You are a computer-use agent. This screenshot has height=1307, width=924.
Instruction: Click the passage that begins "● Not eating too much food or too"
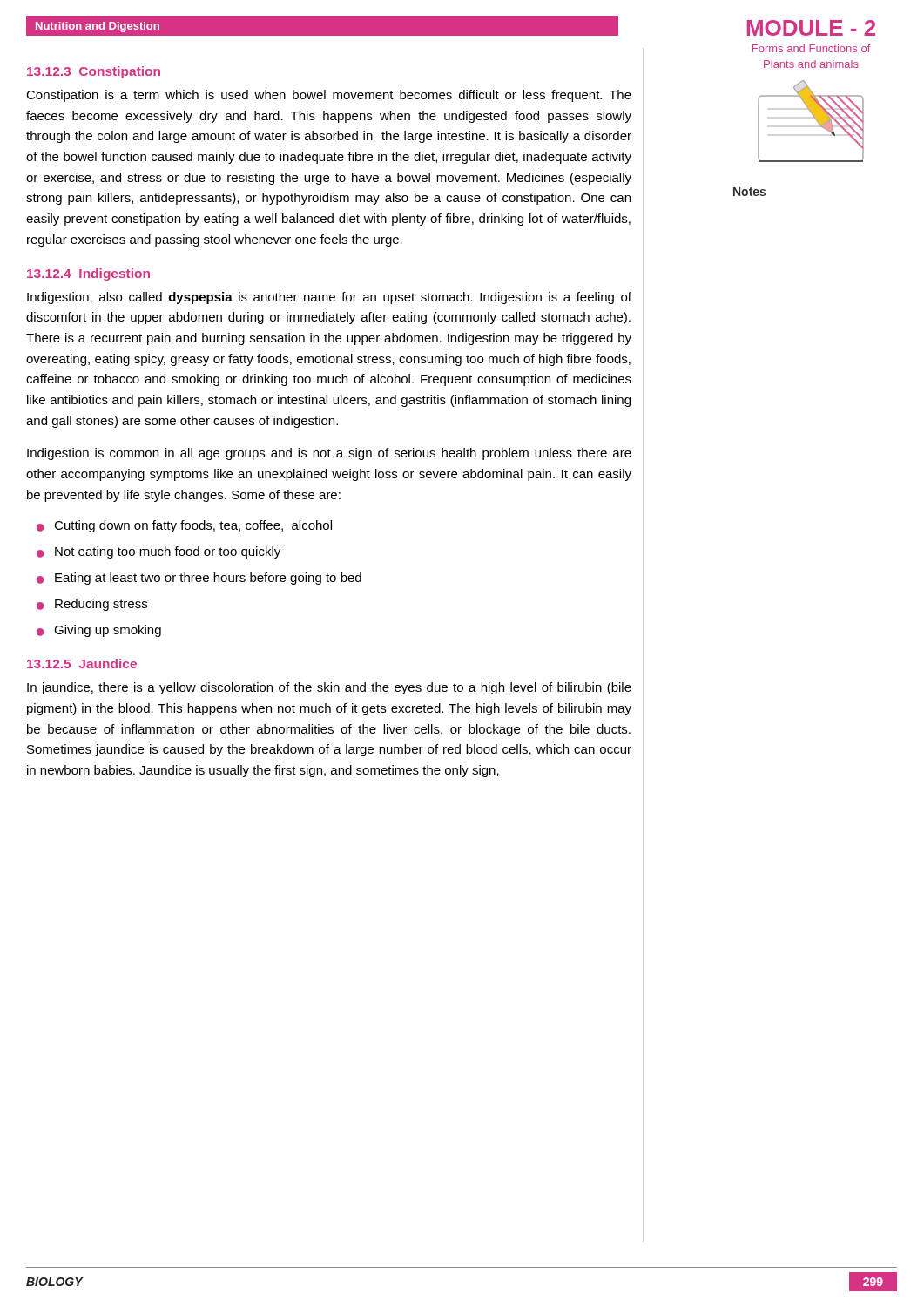pos(158,553)
